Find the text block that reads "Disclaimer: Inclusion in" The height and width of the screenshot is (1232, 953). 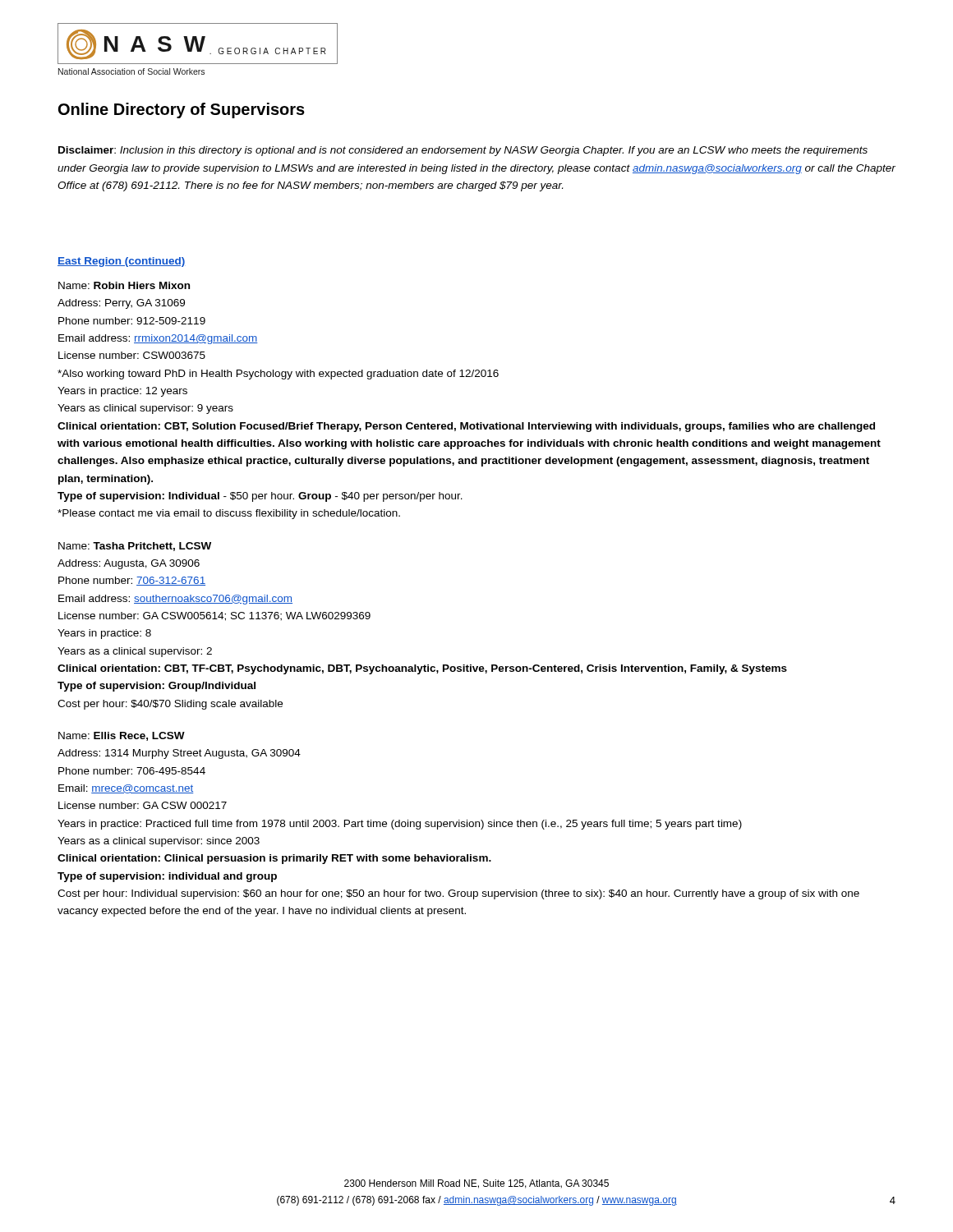[476, 168]
